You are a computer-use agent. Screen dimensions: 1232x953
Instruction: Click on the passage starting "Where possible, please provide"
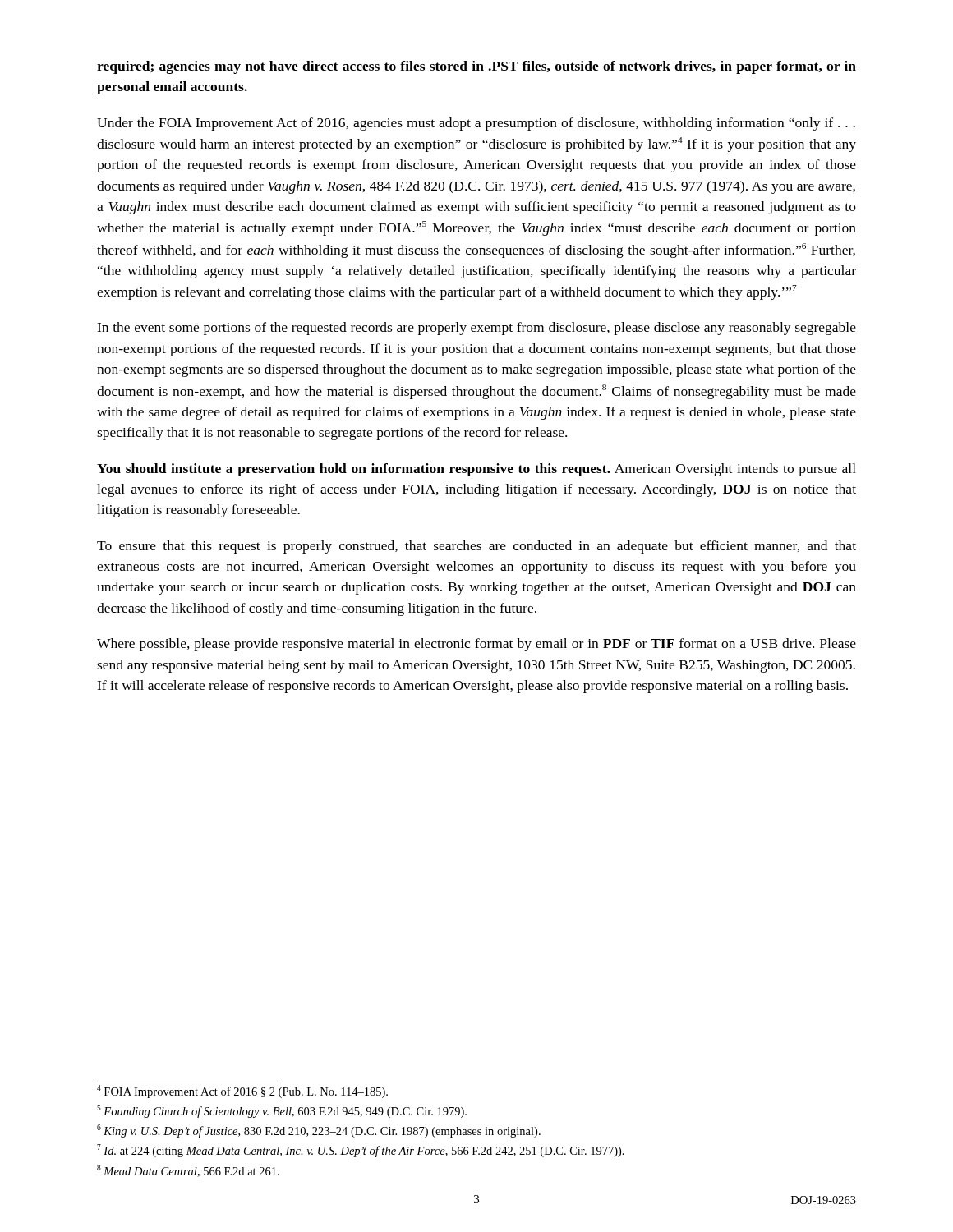coord(476,665)
